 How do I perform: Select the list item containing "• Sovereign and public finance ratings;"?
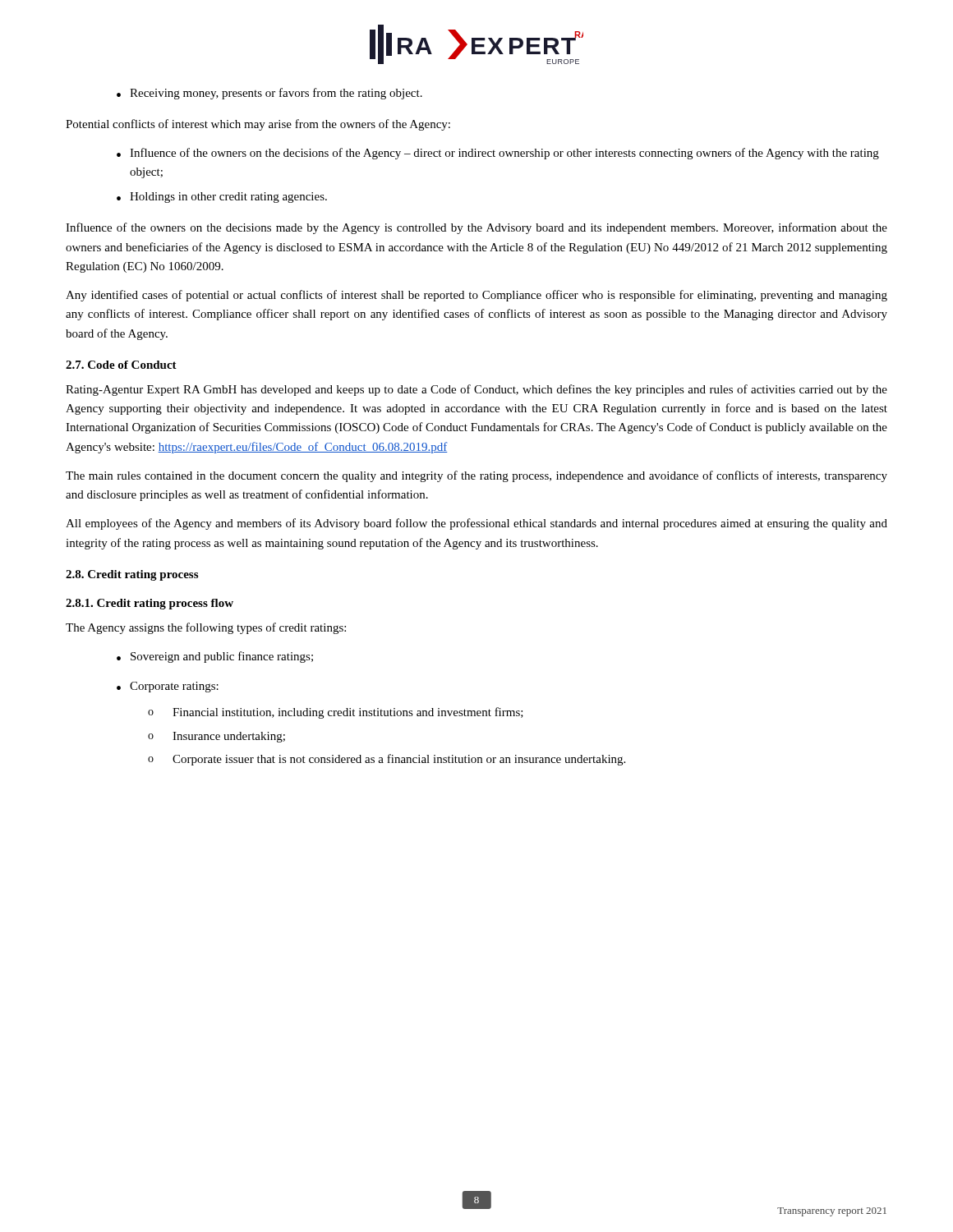[x=215, y=657]
